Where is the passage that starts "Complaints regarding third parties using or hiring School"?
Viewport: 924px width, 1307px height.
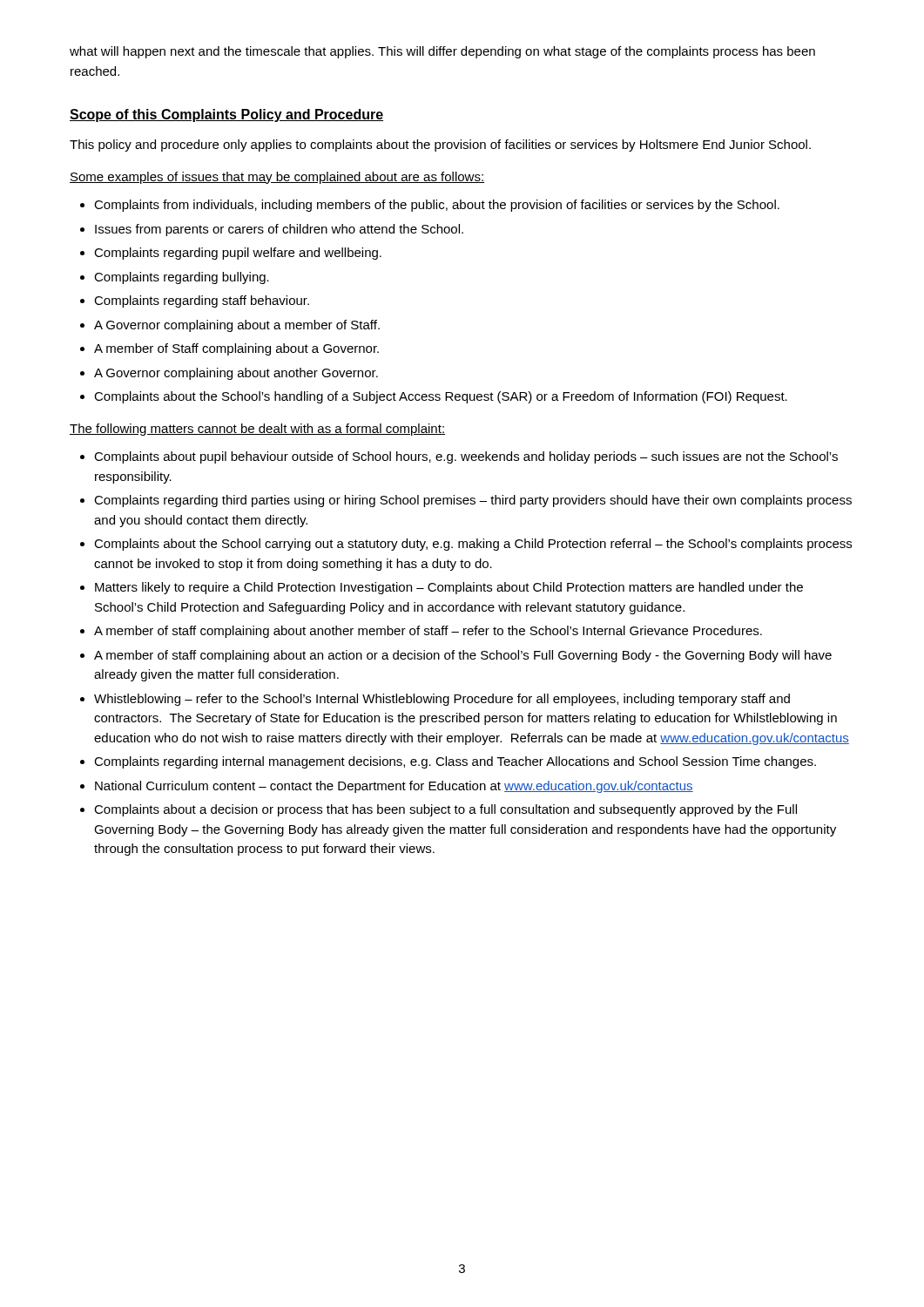click(473, 510)
